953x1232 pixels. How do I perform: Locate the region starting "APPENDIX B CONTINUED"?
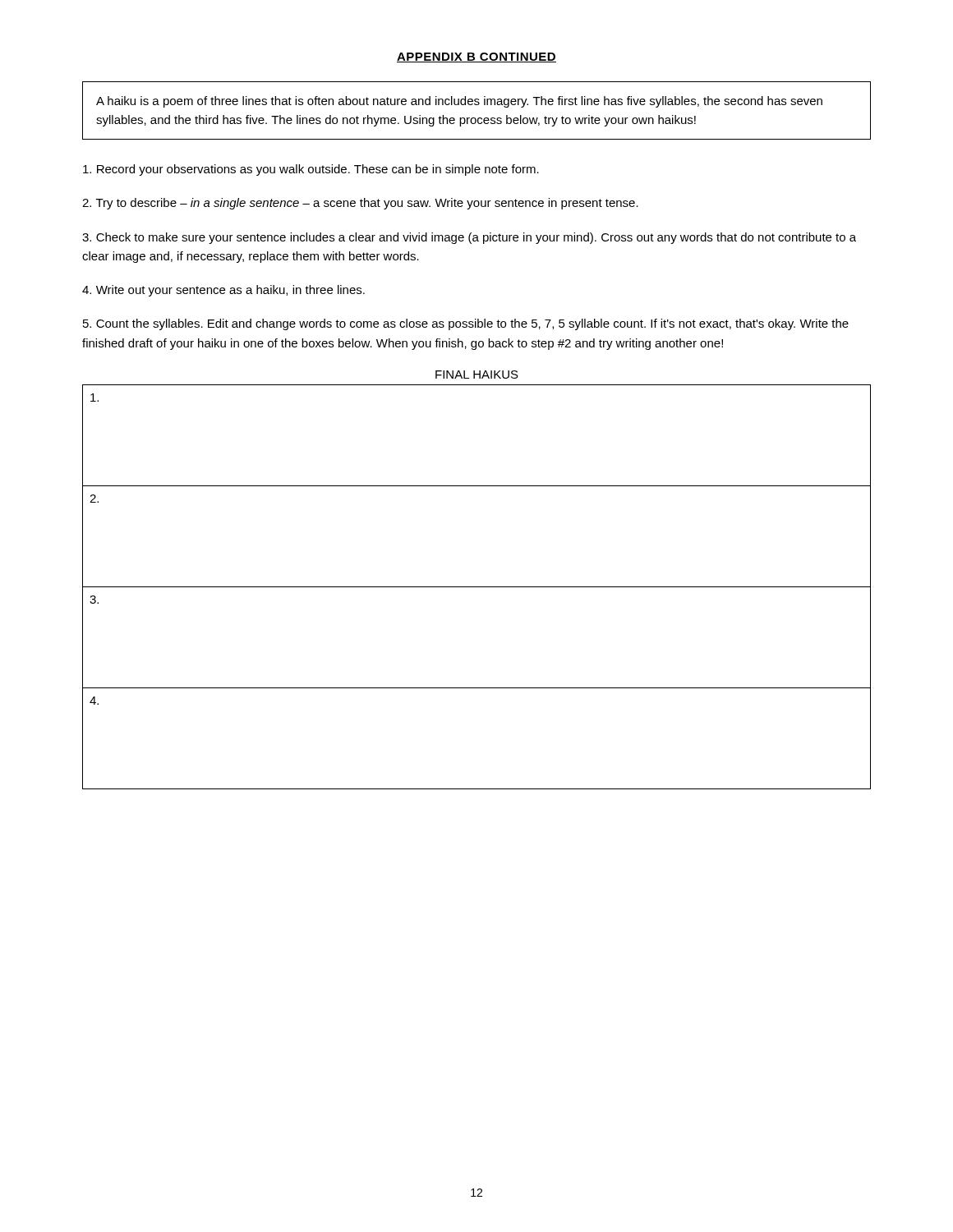(x=476, y=56)
